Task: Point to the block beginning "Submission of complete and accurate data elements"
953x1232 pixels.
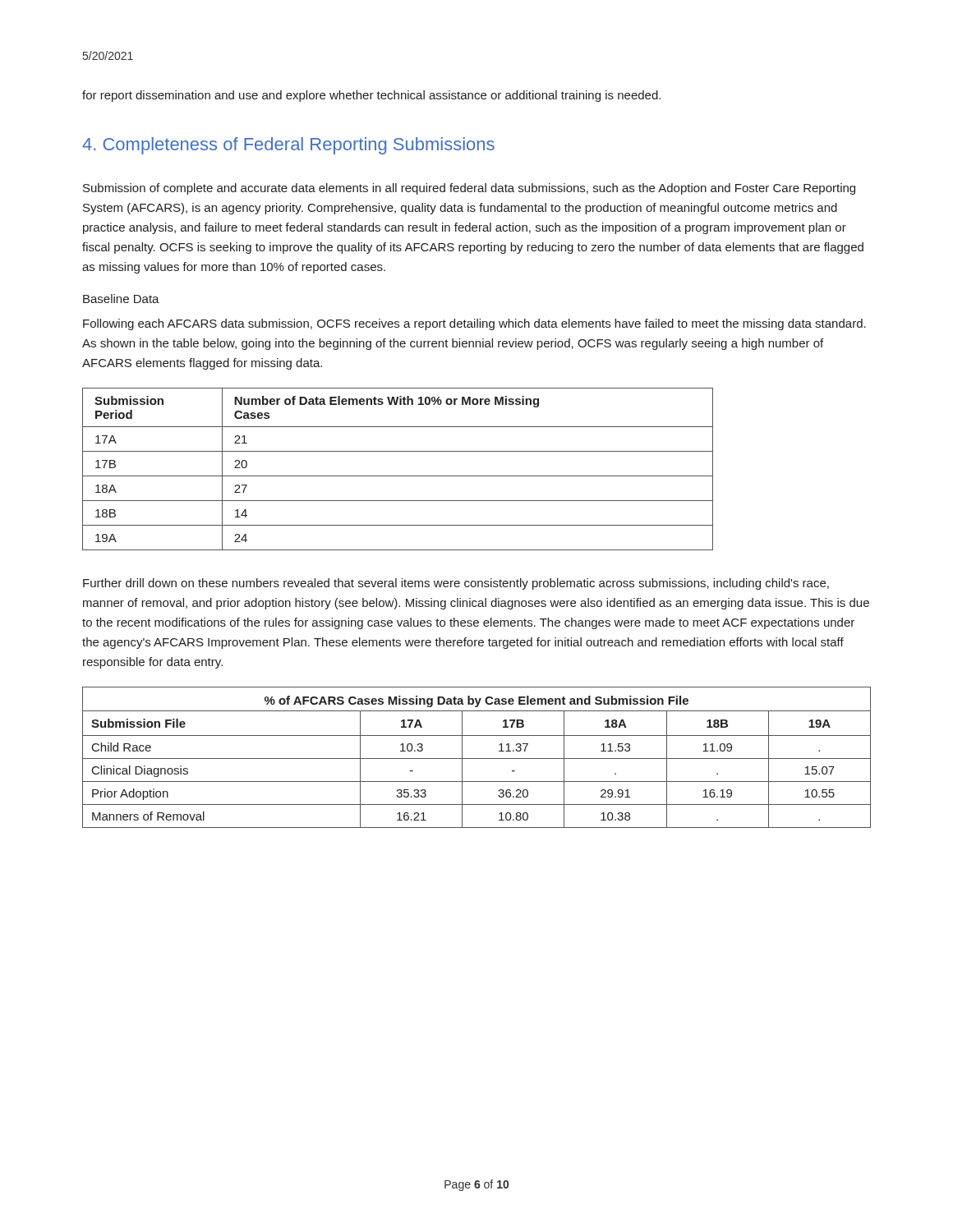Action: click(x=473, y=227)
